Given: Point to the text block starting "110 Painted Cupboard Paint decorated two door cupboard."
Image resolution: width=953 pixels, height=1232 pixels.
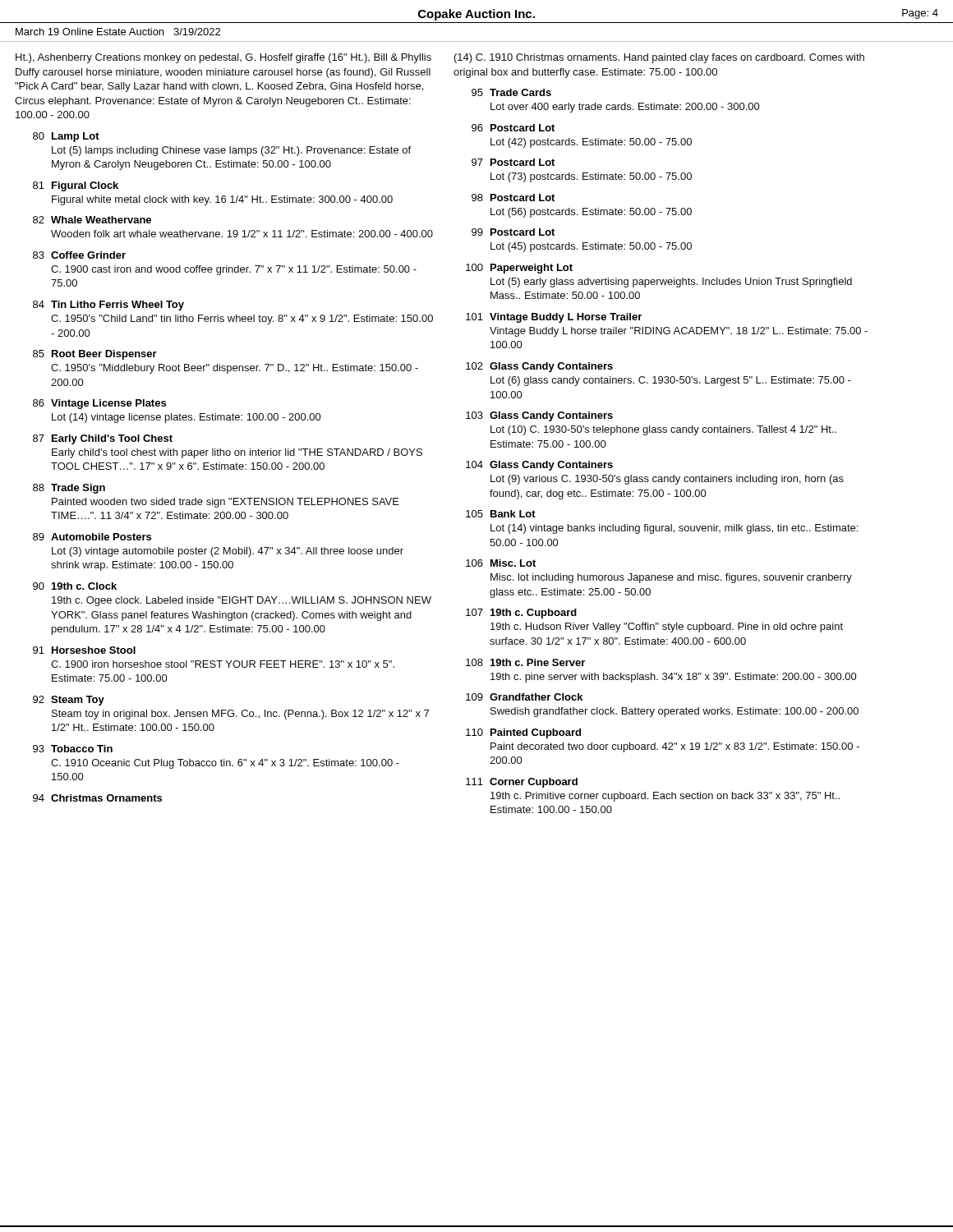Looking at the screenshot, I should (663, 747).
